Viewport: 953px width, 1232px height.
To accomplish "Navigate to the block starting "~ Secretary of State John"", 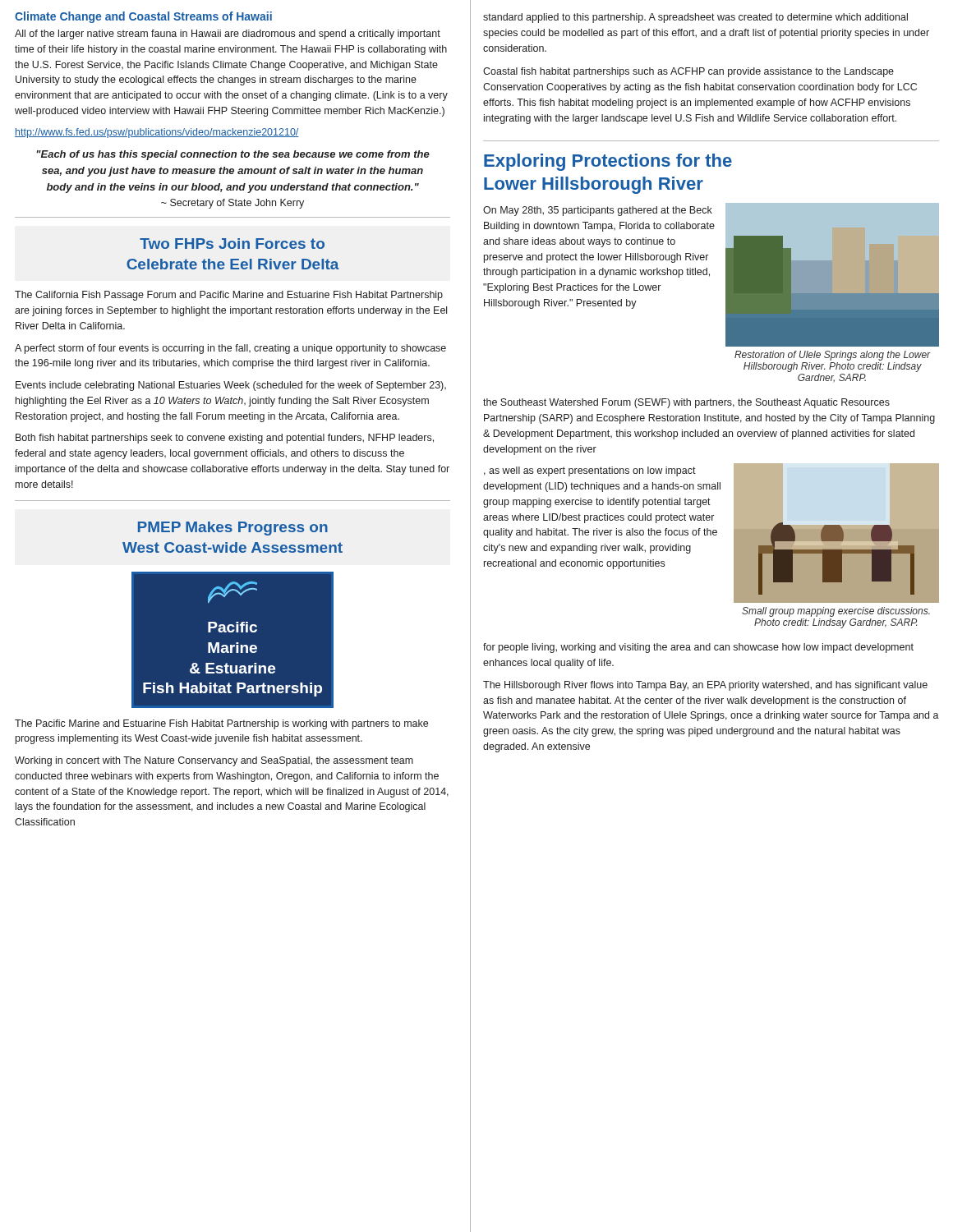I will 232,203.
